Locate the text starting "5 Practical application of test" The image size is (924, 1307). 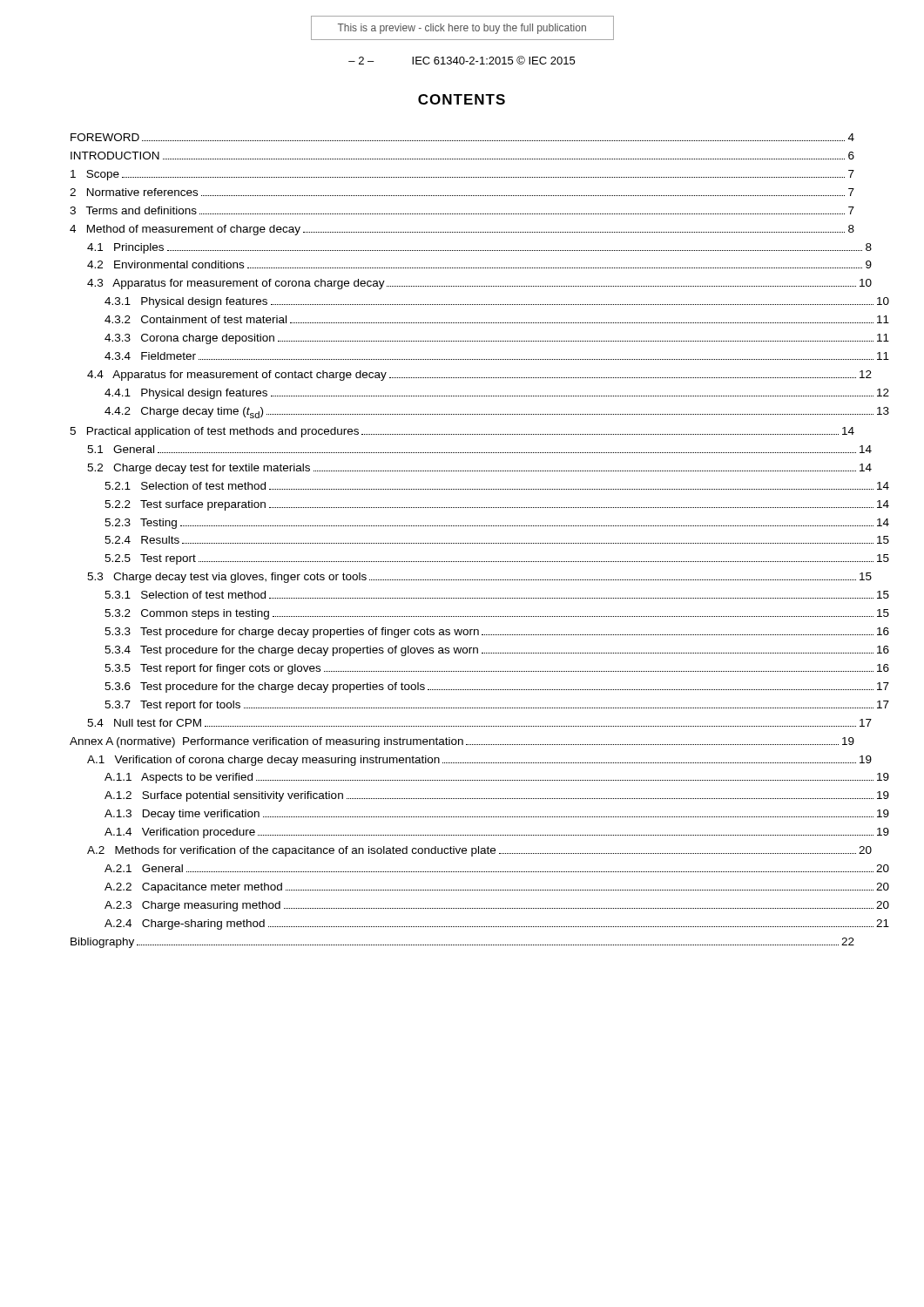[462, 432]
